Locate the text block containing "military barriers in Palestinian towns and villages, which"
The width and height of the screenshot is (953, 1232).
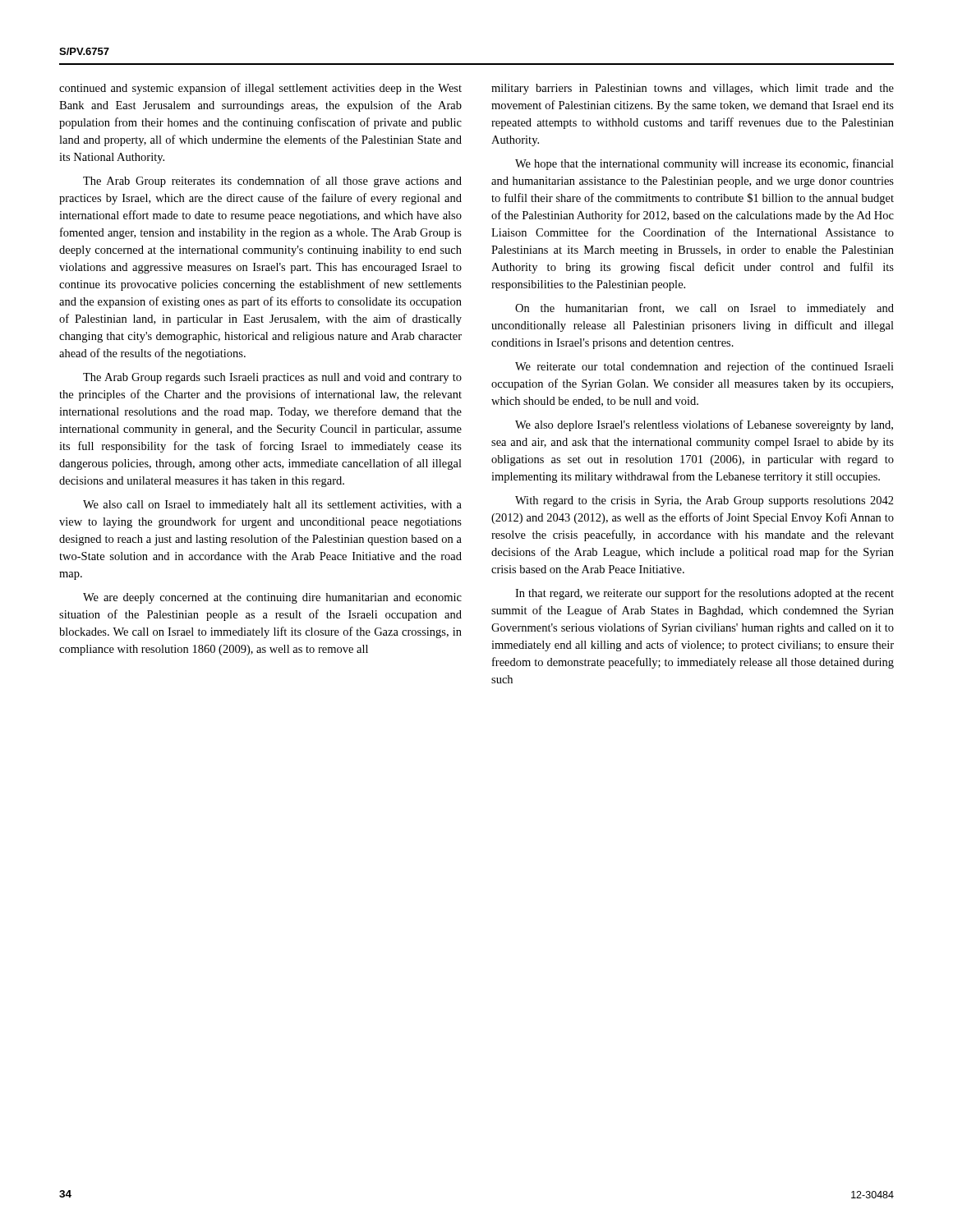[x=693, y=384]
